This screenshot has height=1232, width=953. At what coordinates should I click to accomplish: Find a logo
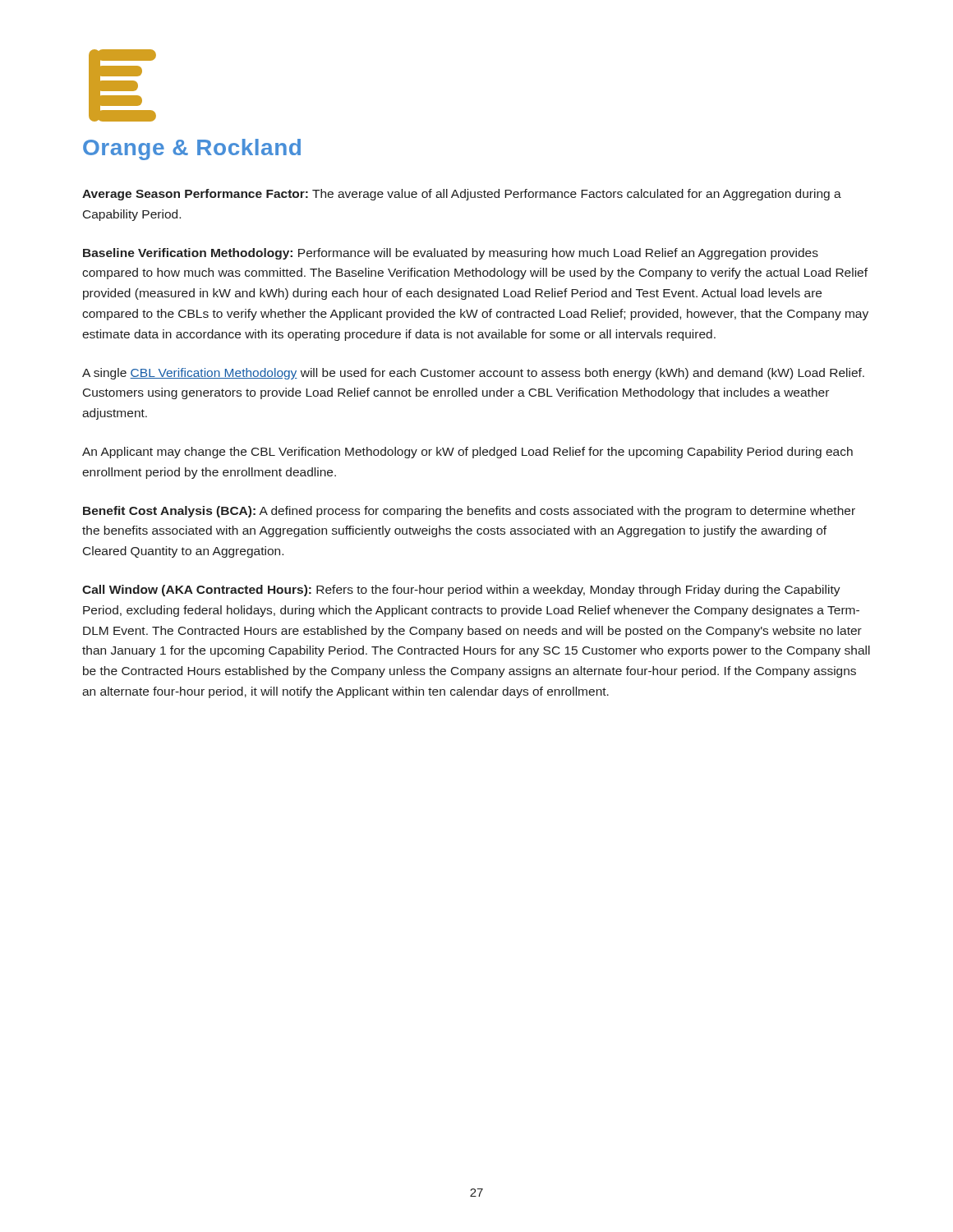click(x=476, y=101)
